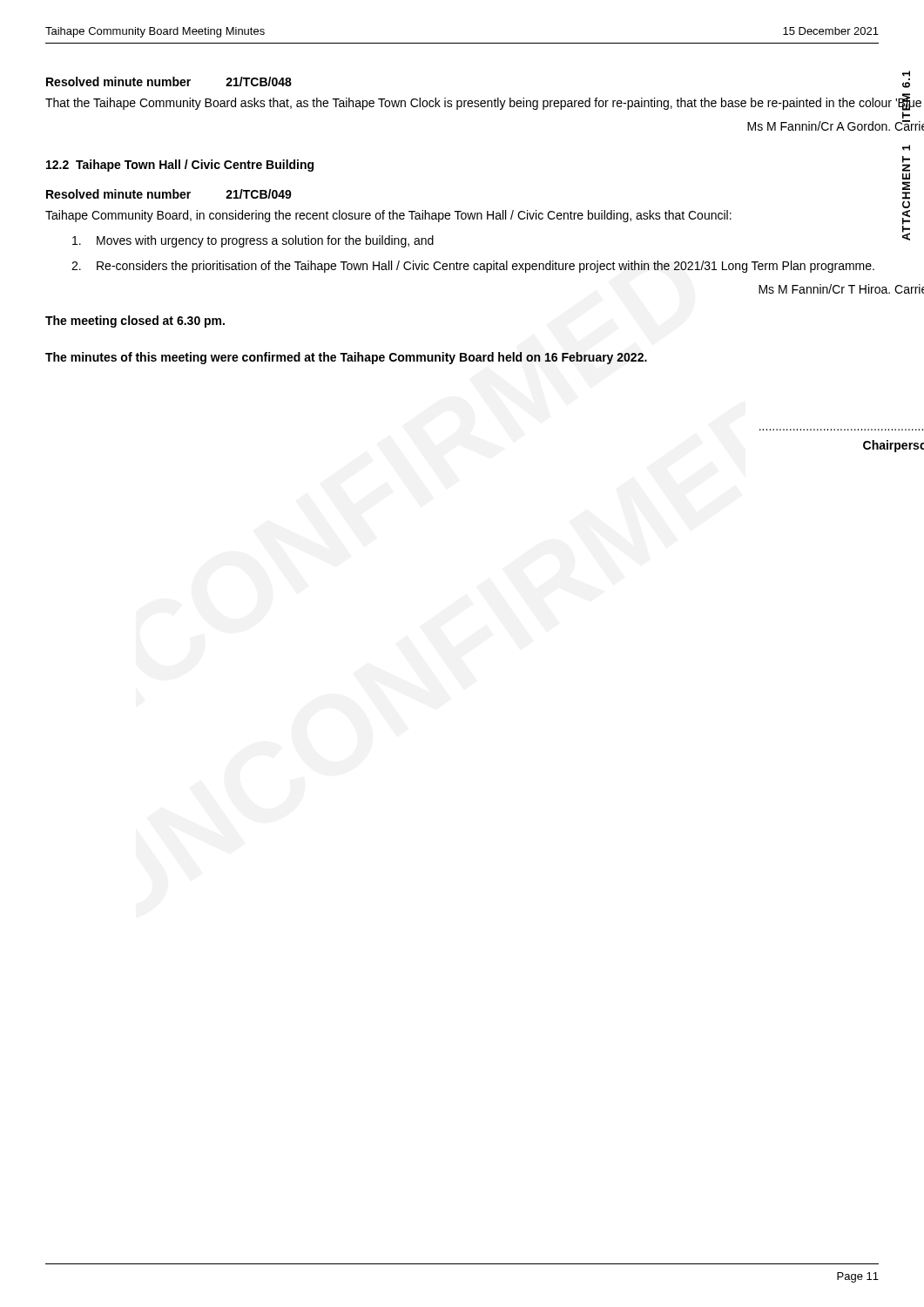924x1307 pixels.
Task: Locate the region starting "12.2 Taihape Town Hall / Civic Centre"
Action: click(180, 165)
